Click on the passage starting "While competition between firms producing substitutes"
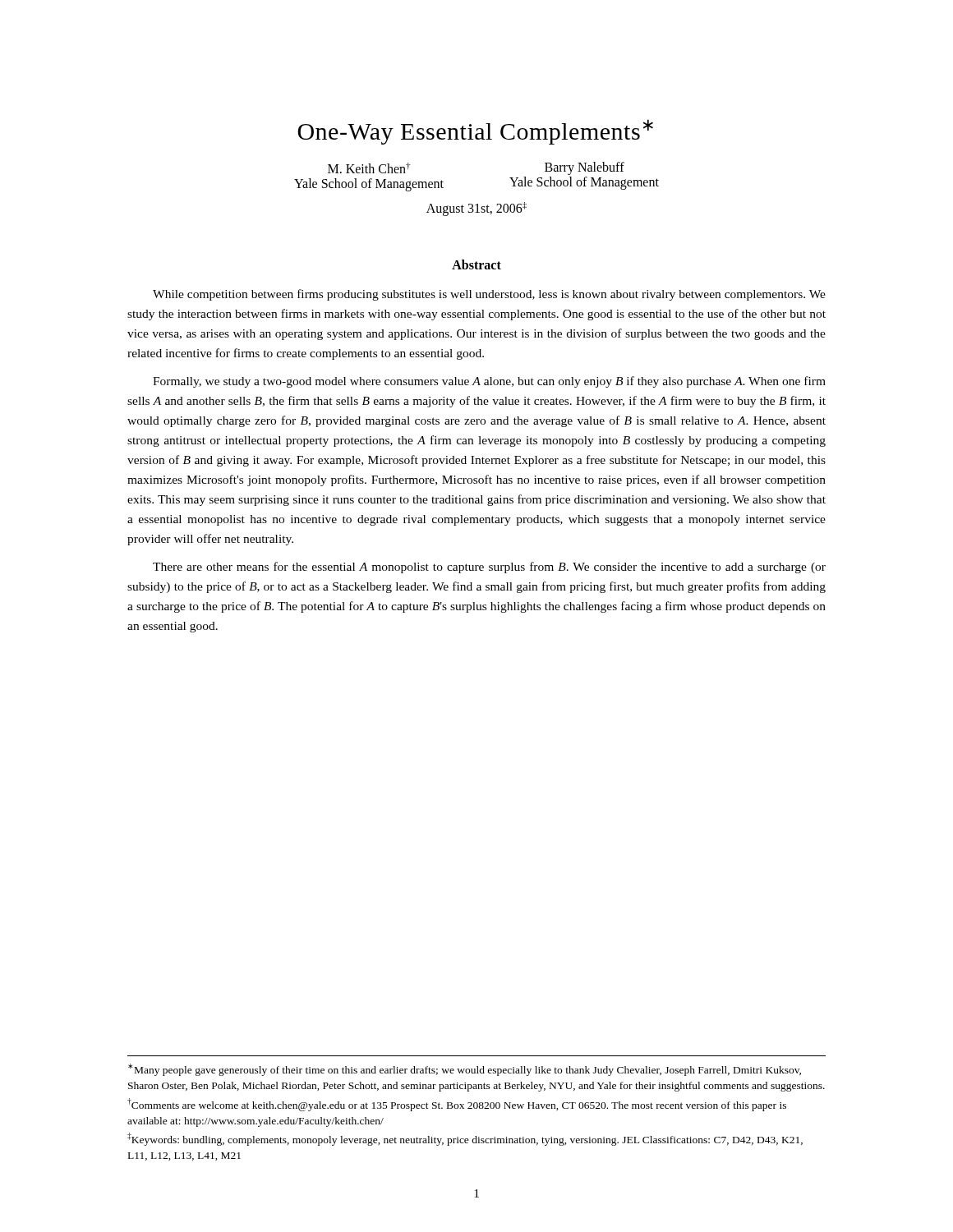The height and width of the screenshot is (1232, 953). (x=476, y=460)
